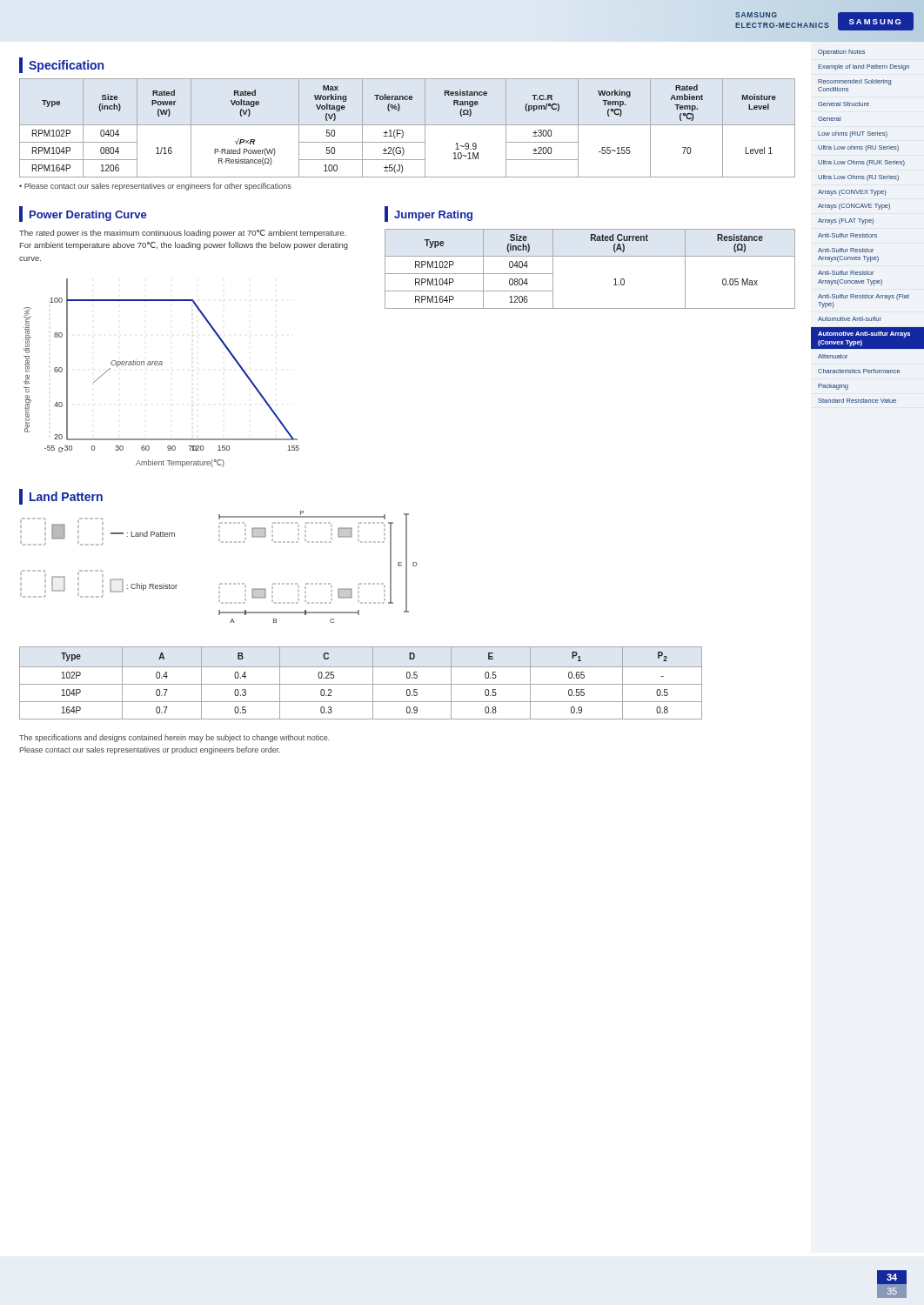Locate the text starting "Anti-Sulfur Resistors"
Screen dimensions: 1305x924
click(848, 235)
